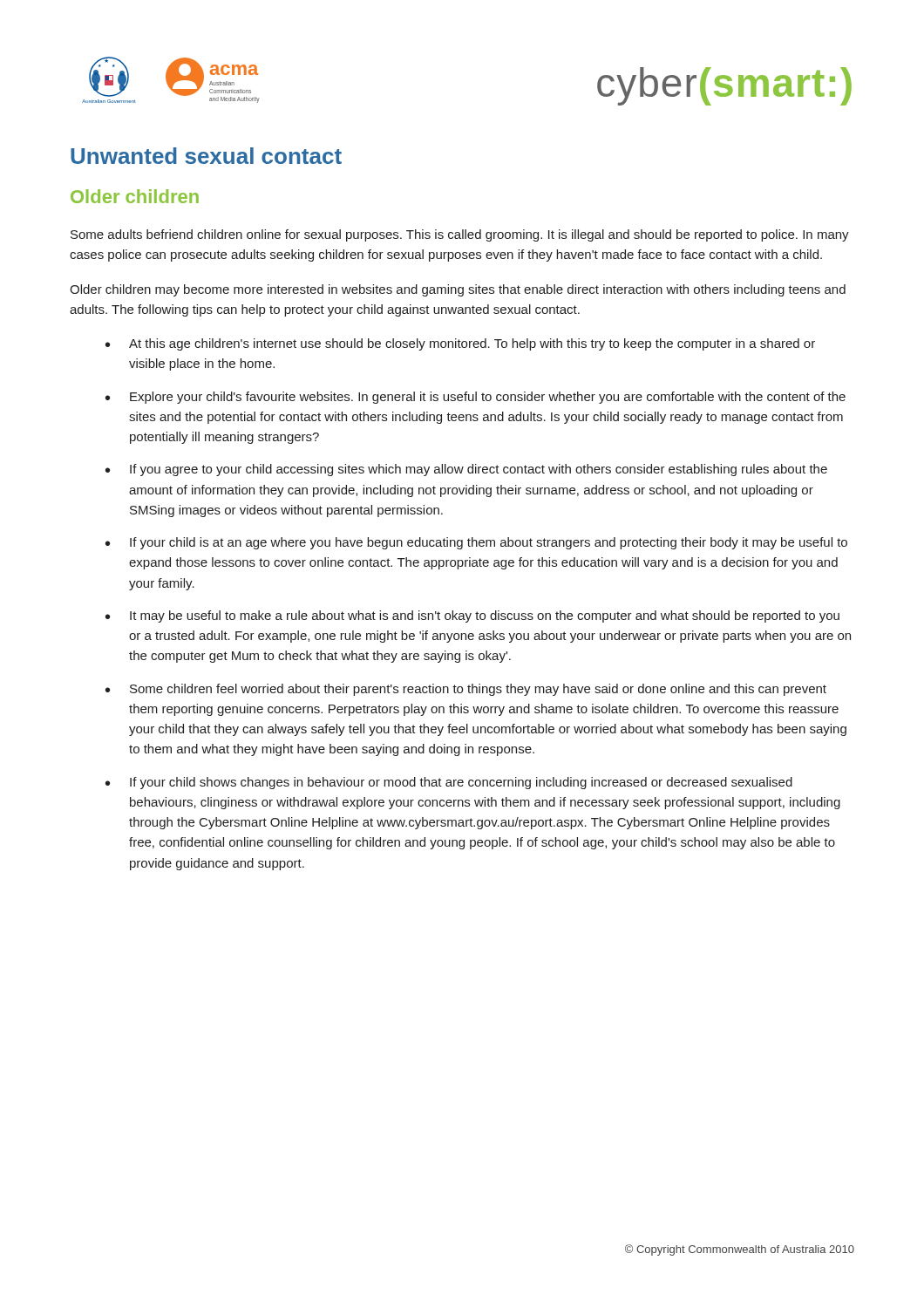
Task: Find the text block starting "• At this age children's internet use should"
Action: [479, 353]
